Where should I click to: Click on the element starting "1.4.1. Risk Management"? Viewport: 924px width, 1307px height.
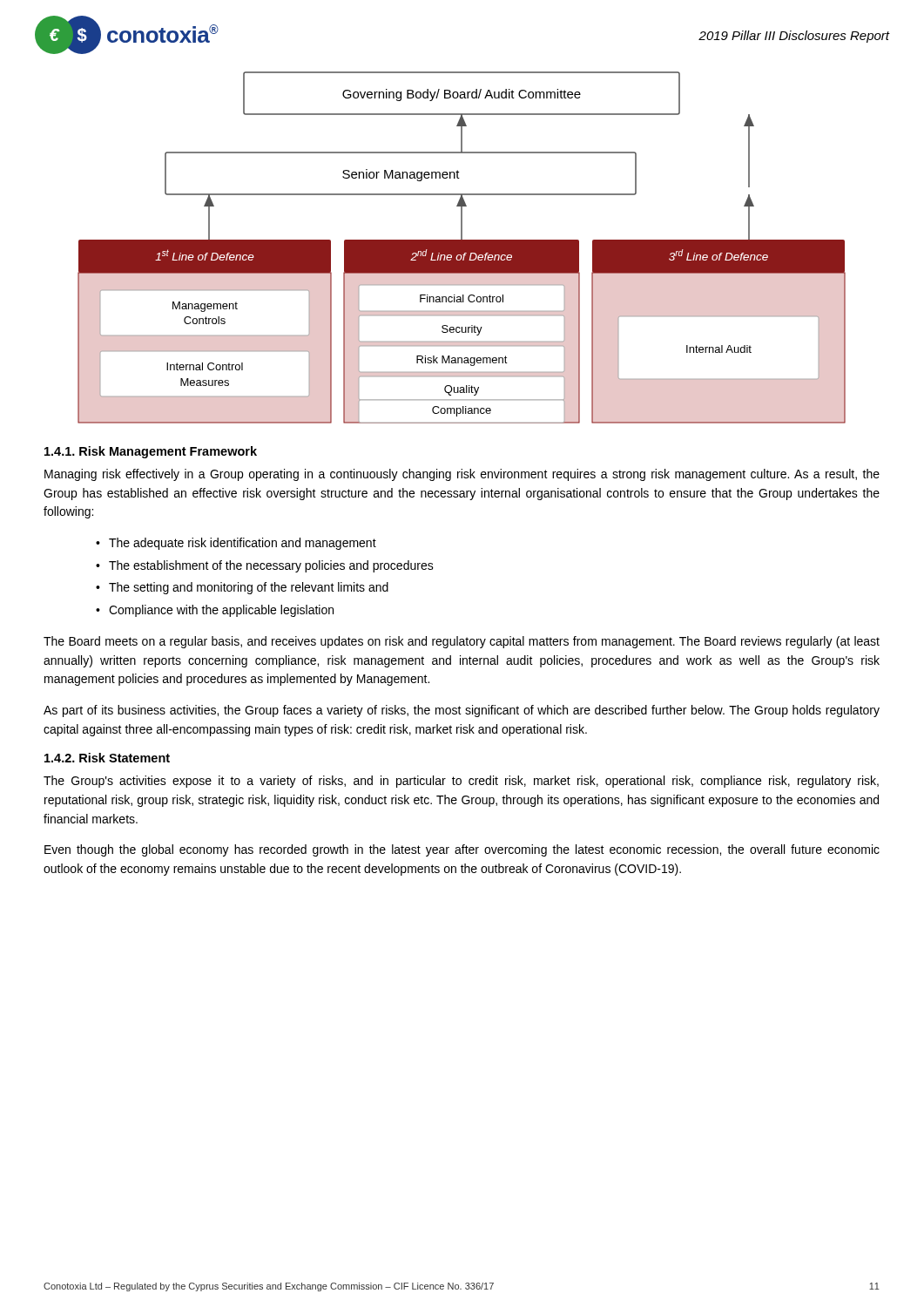150,451
